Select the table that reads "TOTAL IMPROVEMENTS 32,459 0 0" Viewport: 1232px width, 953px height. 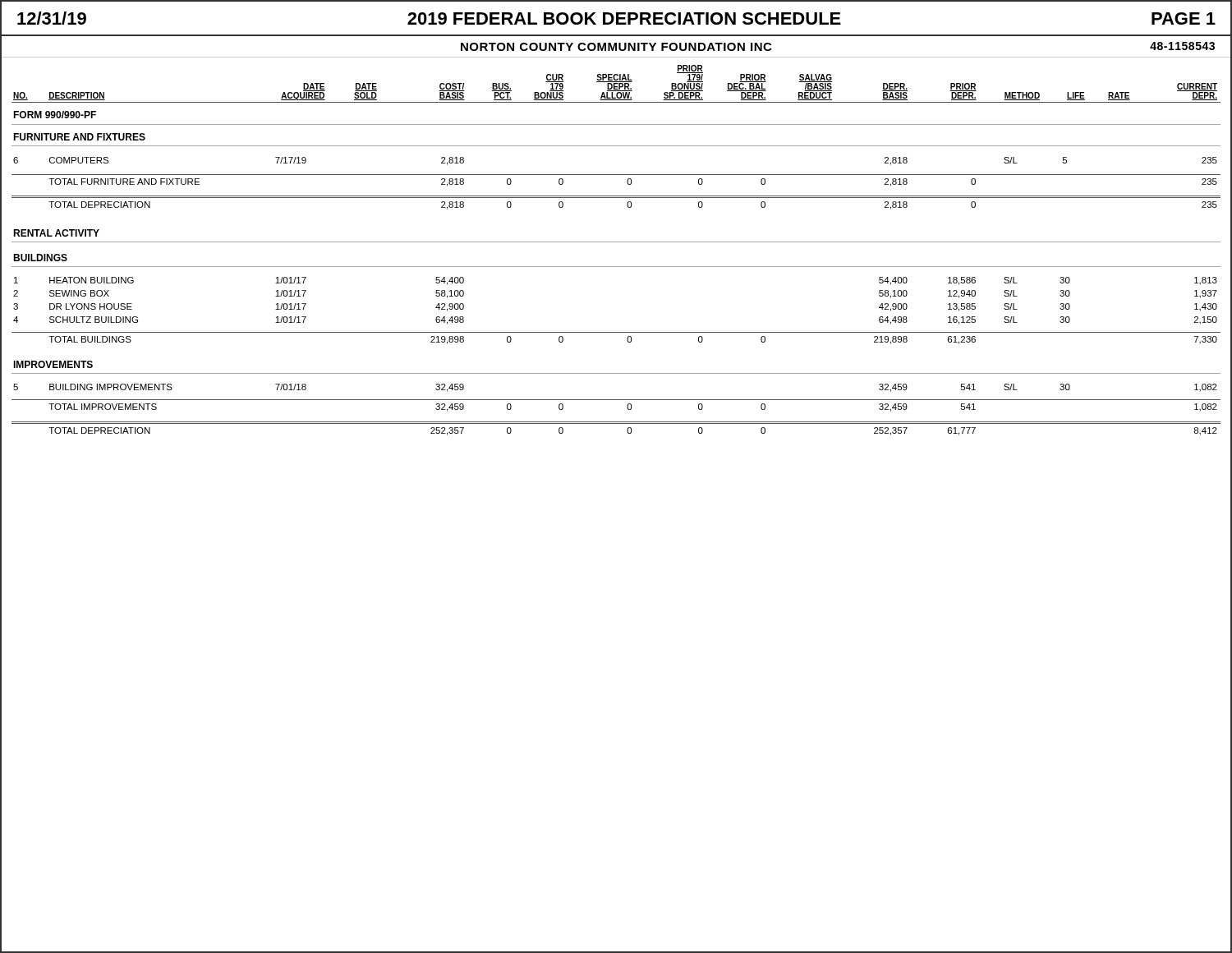(616, 406)
